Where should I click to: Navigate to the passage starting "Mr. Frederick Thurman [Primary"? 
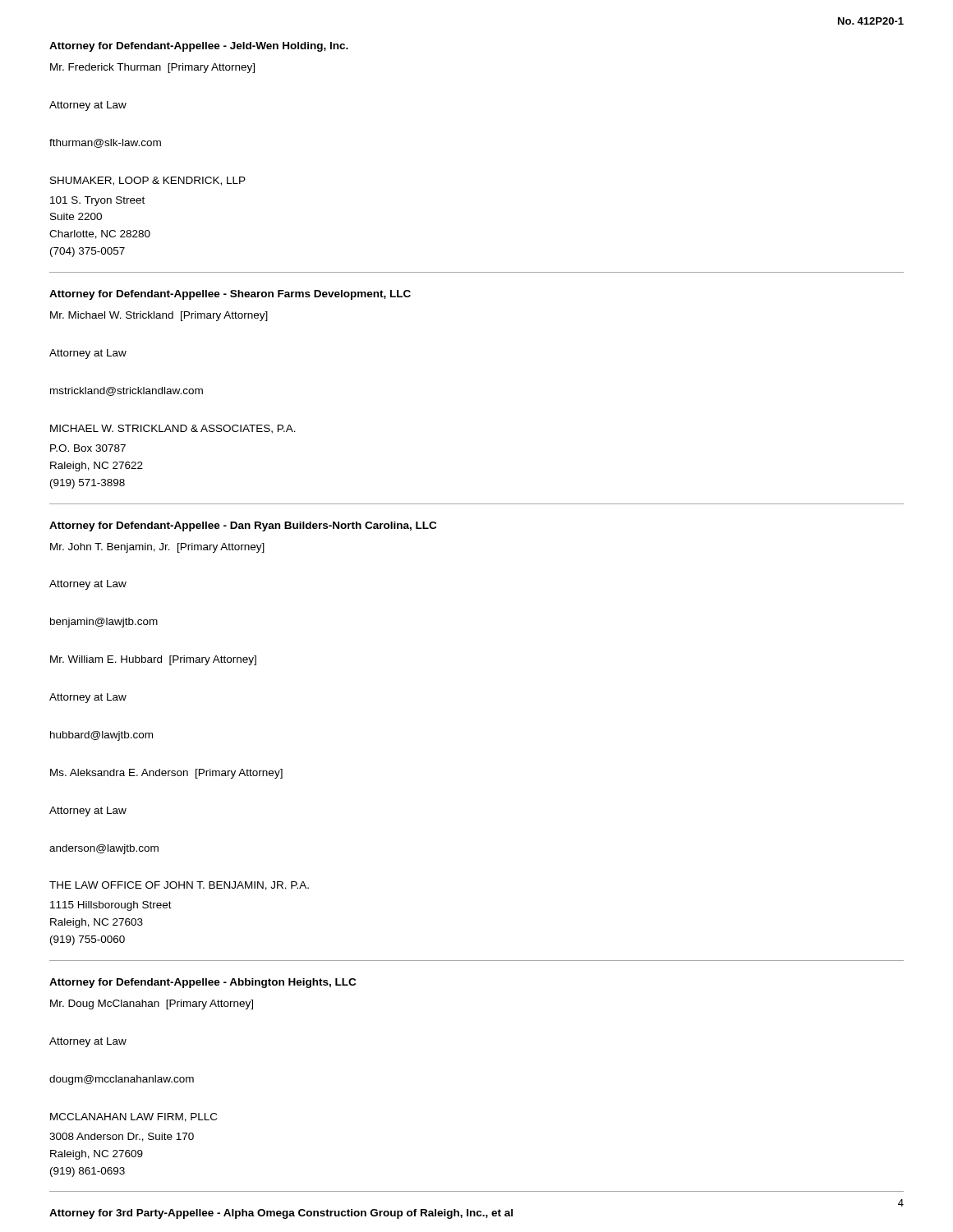click(152, 68)
